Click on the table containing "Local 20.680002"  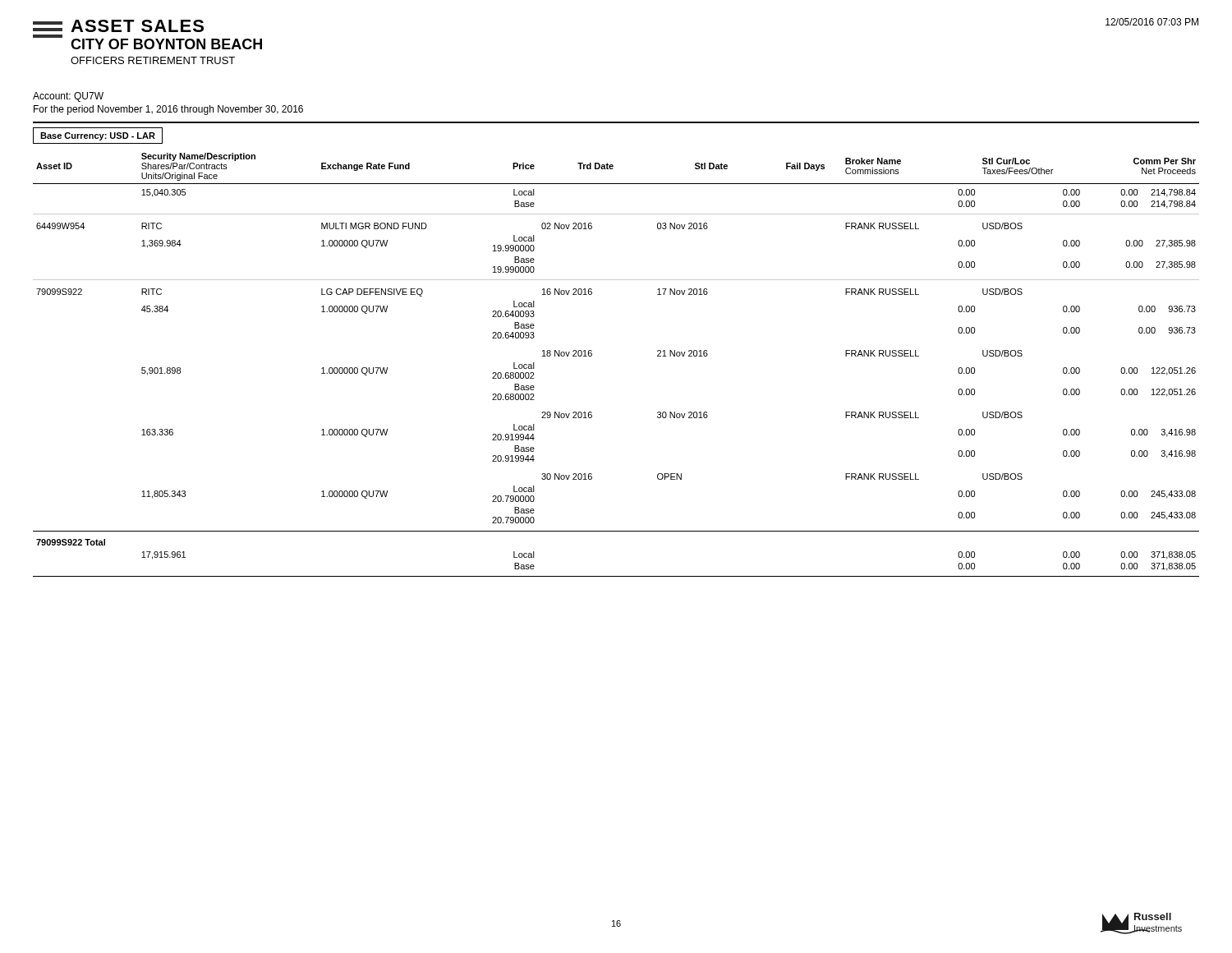[616, 353]
